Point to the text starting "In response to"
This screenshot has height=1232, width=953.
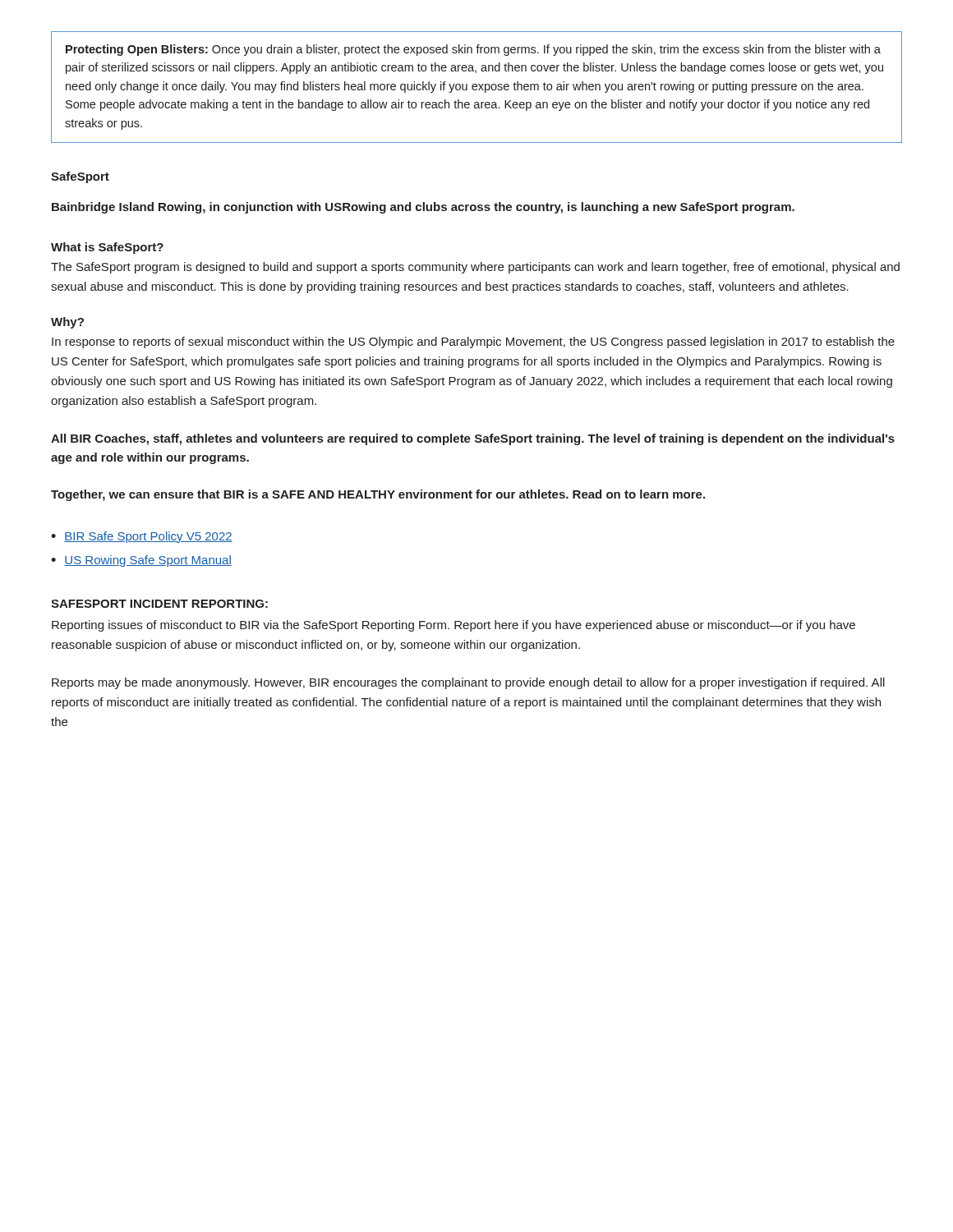click(473, 371)
